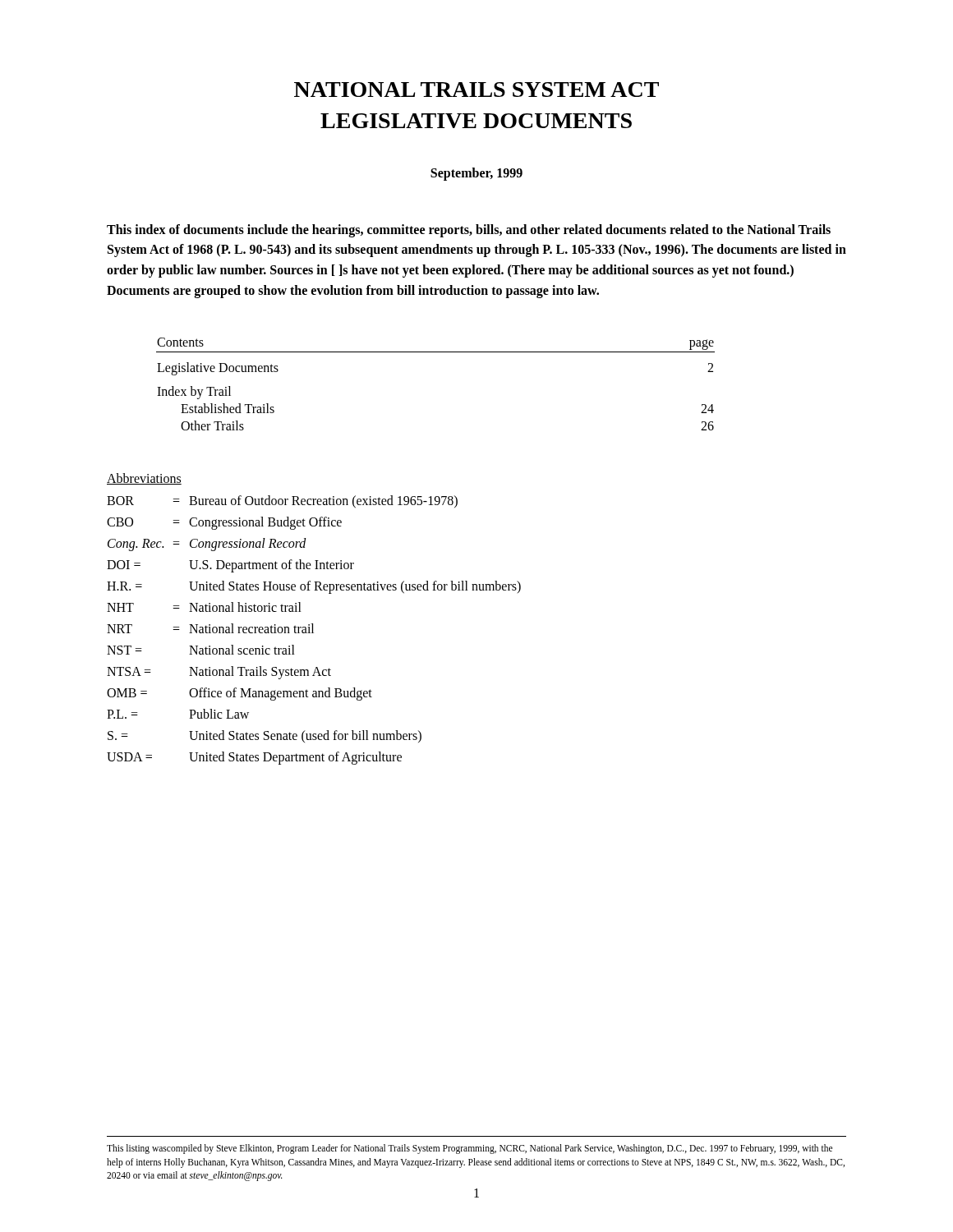Click on the text starting "P.L. = Public"
This screenshot has height=1232, width=953.
tap(119, 713)
